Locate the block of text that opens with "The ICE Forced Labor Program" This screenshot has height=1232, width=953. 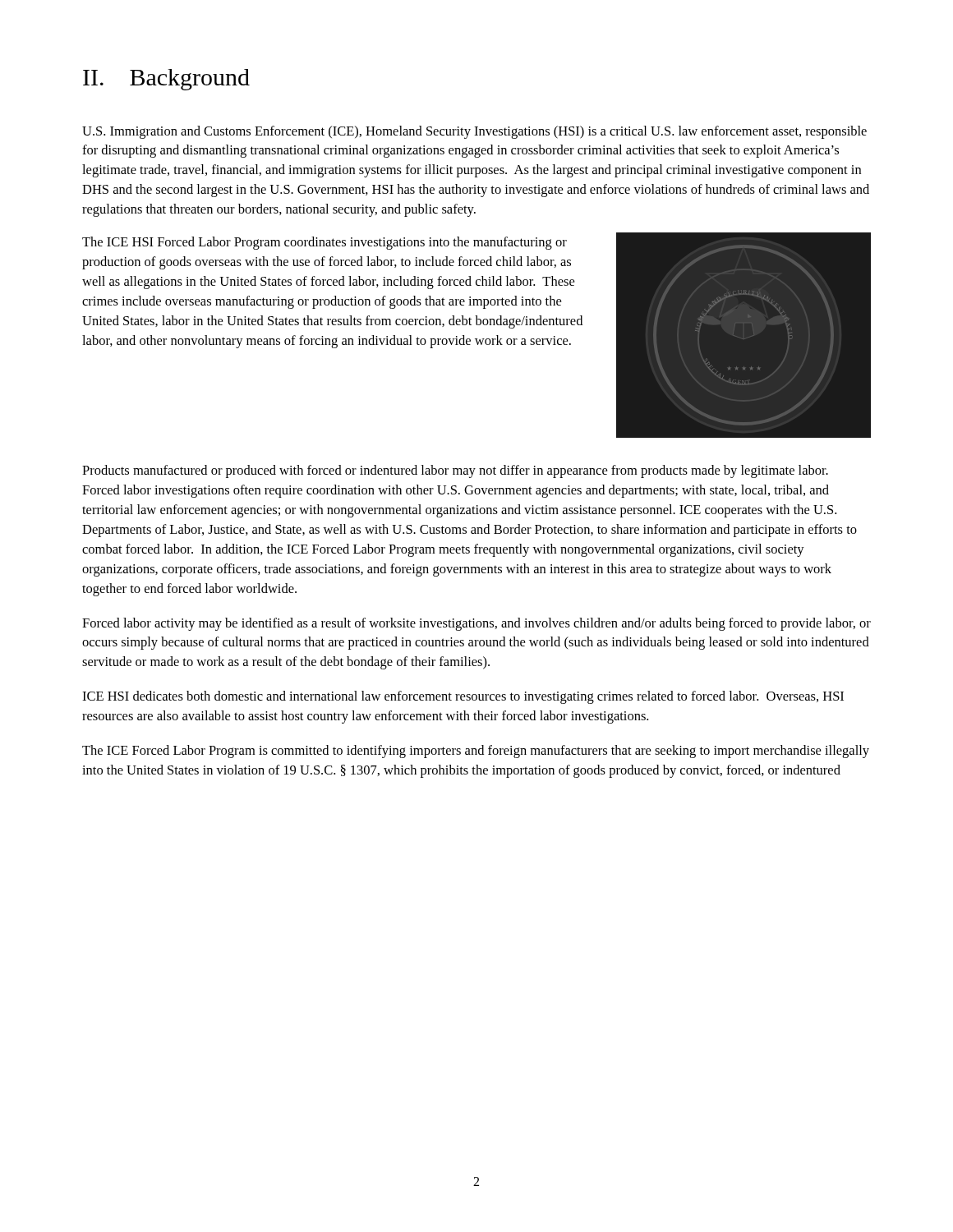pos(476,760)
